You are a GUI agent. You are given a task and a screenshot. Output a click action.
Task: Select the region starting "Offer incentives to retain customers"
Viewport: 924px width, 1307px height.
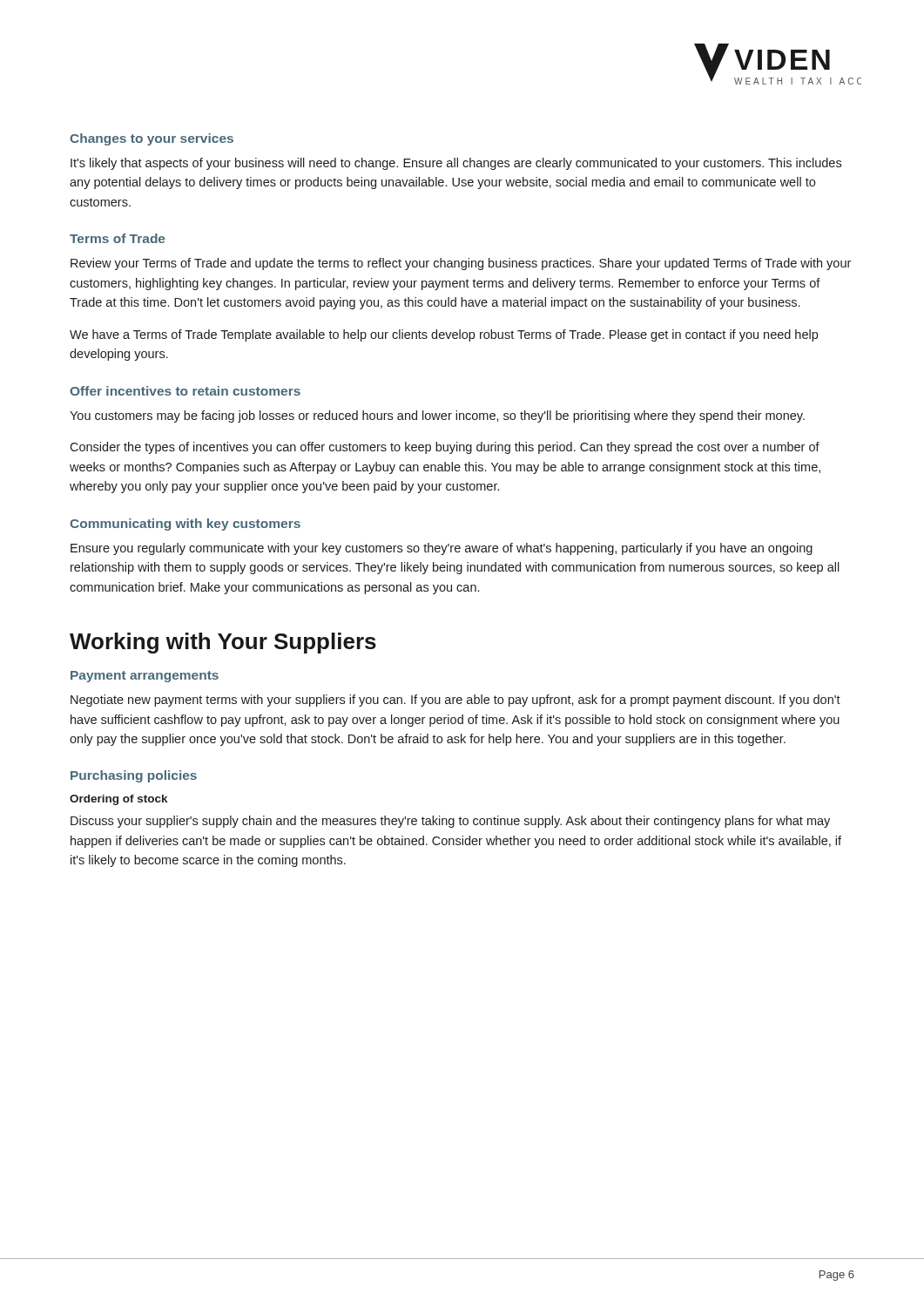tap(185, 391)
